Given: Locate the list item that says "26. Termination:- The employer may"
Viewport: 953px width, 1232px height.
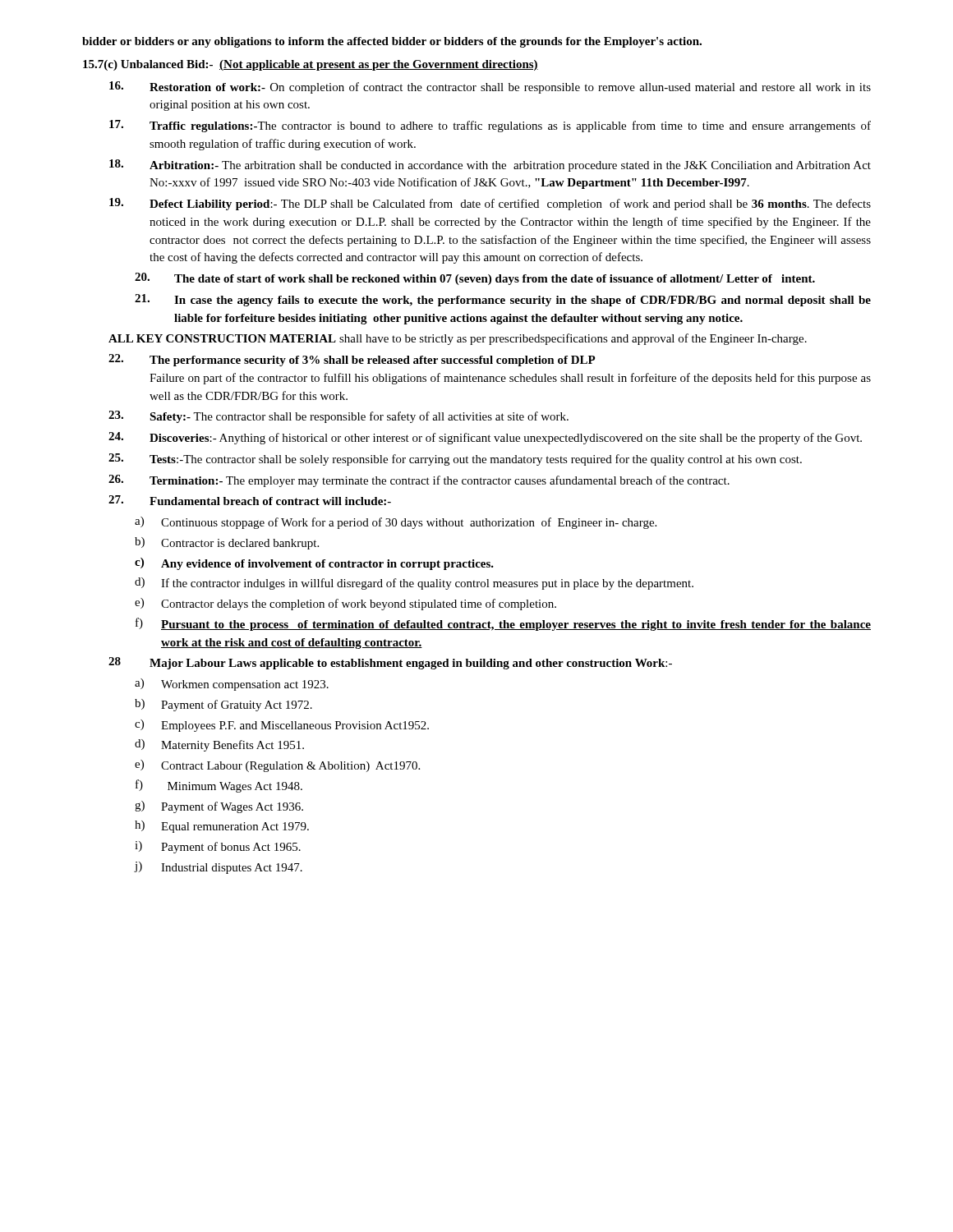Looking at the screenshot, I should tap(490, 481).
